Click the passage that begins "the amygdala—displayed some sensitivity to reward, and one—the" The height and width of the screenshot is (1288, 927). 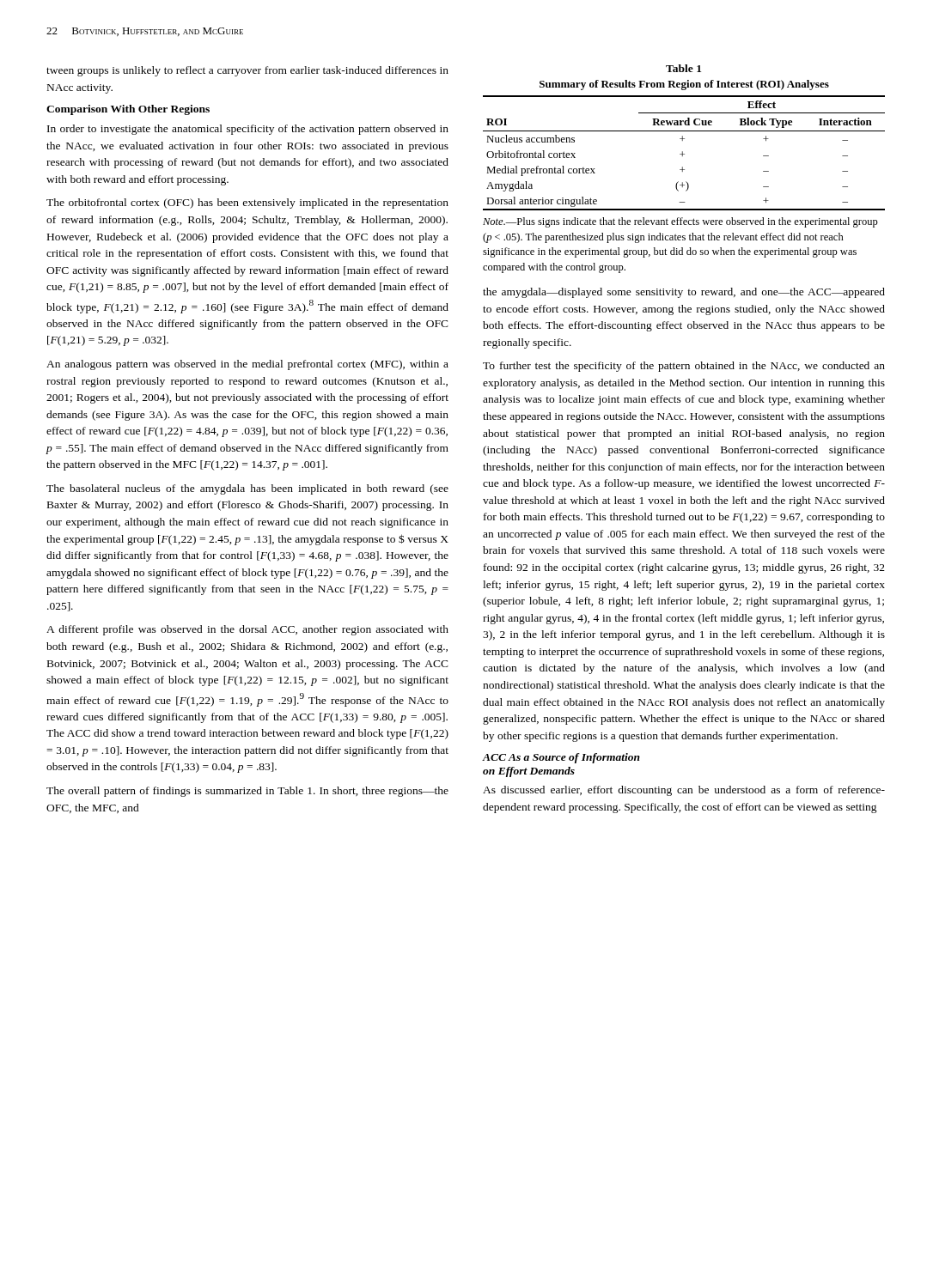(684, 514)
